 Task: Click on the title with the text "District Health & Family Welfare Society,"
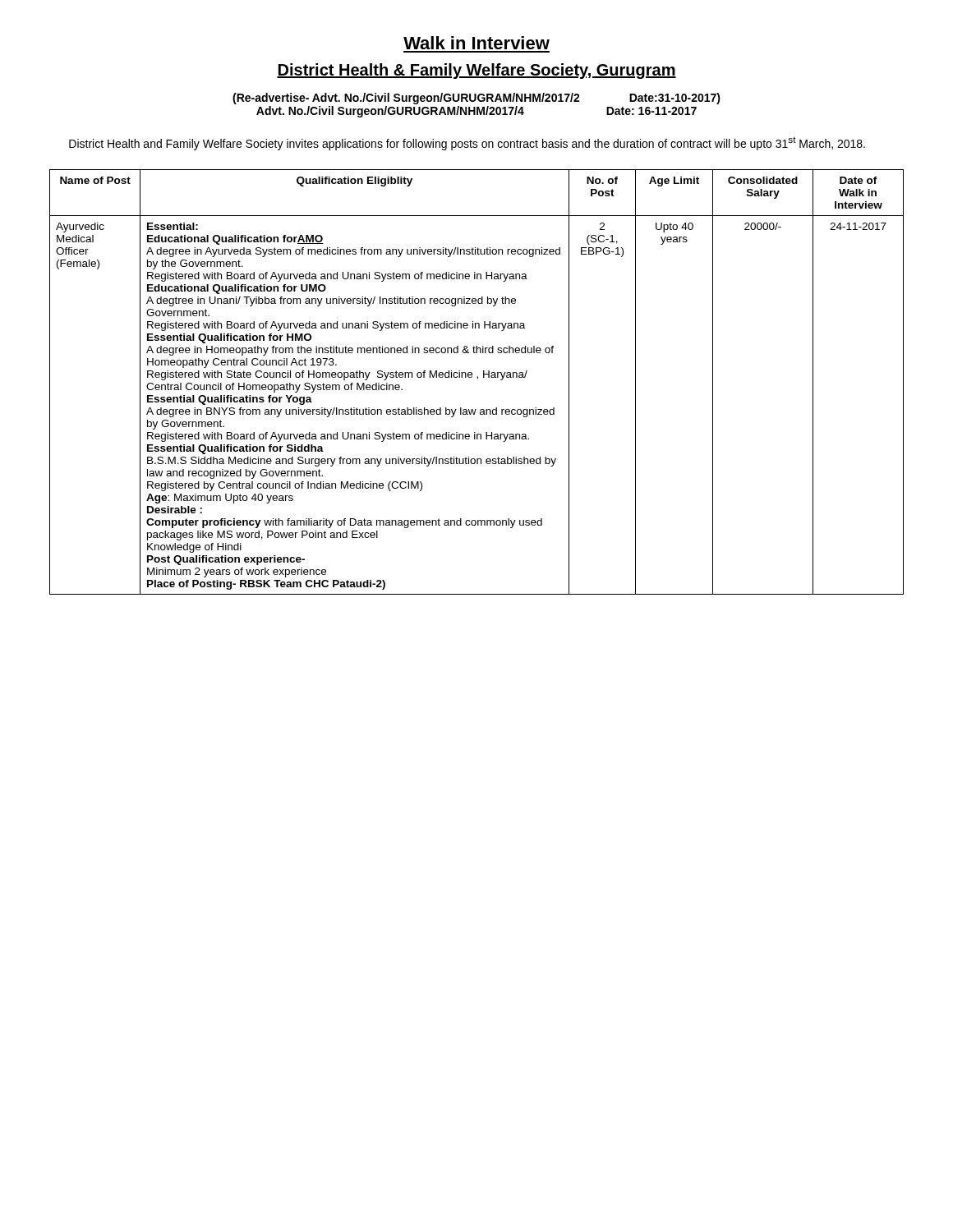(x=476, y=70)
